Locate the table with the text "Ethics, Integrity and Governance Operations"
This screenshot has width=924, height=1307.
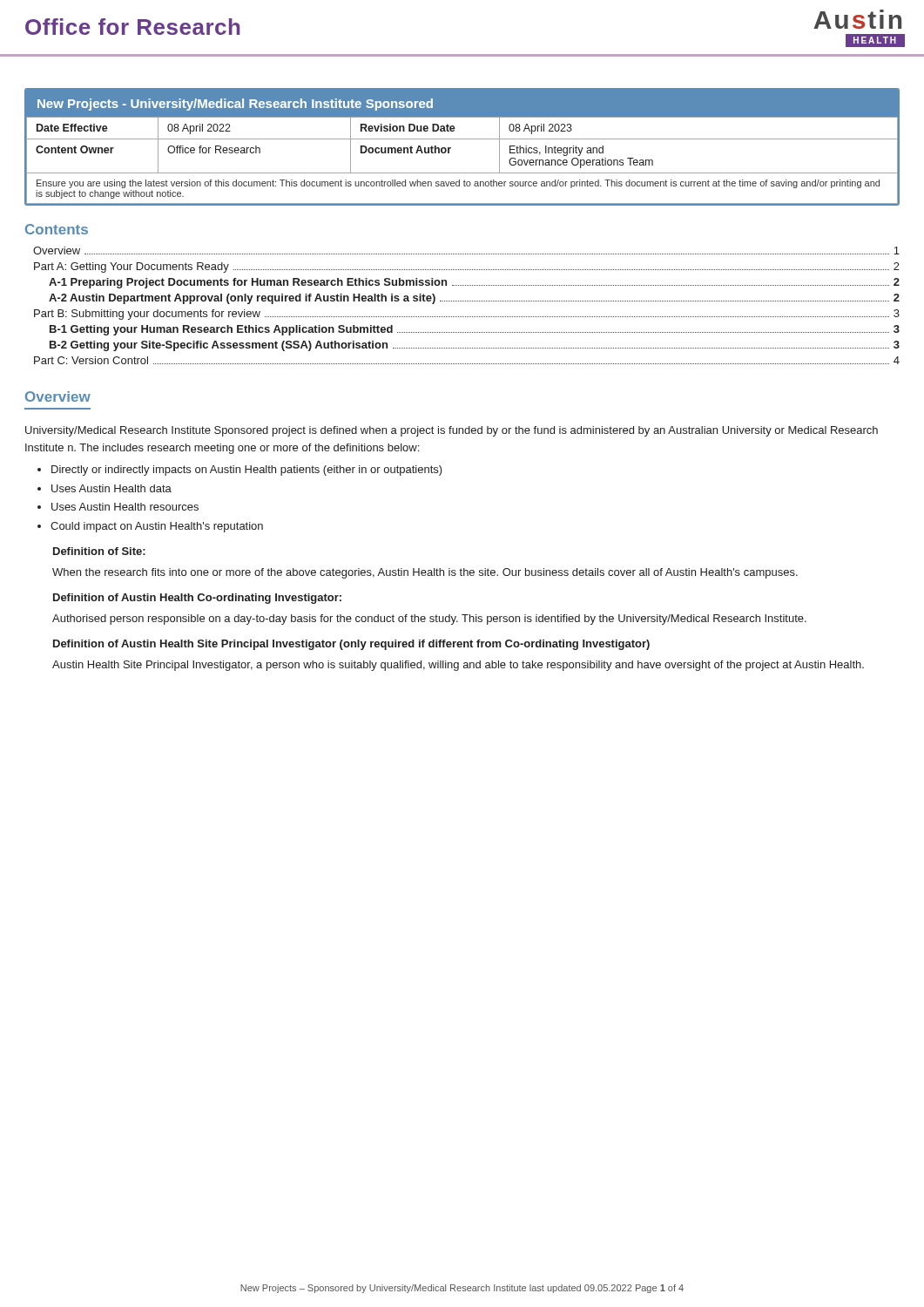462,147
